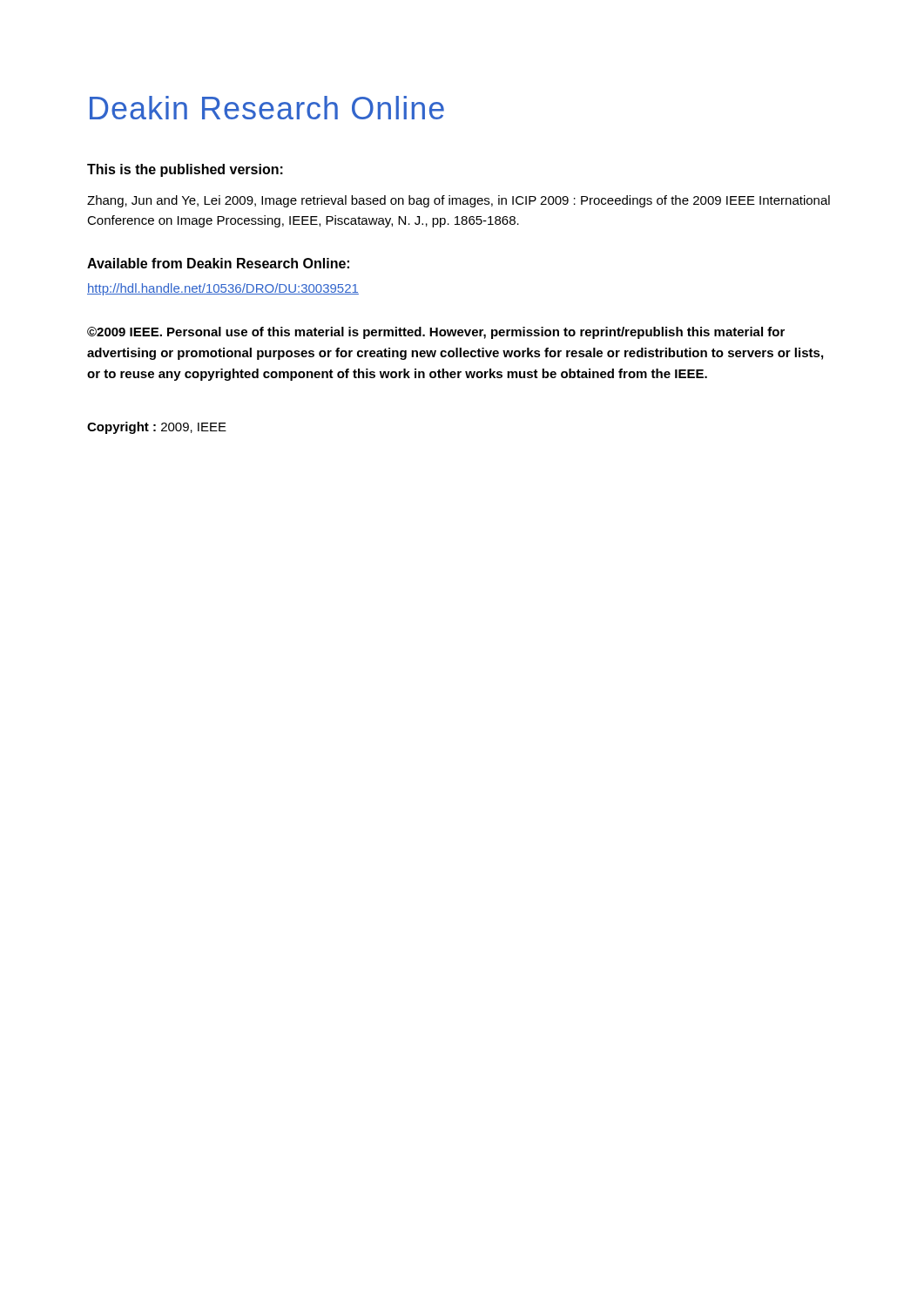Point to the region starting "Zhang, Jun and Ye, Lei 2009, Image"

(x=462, y=211)
